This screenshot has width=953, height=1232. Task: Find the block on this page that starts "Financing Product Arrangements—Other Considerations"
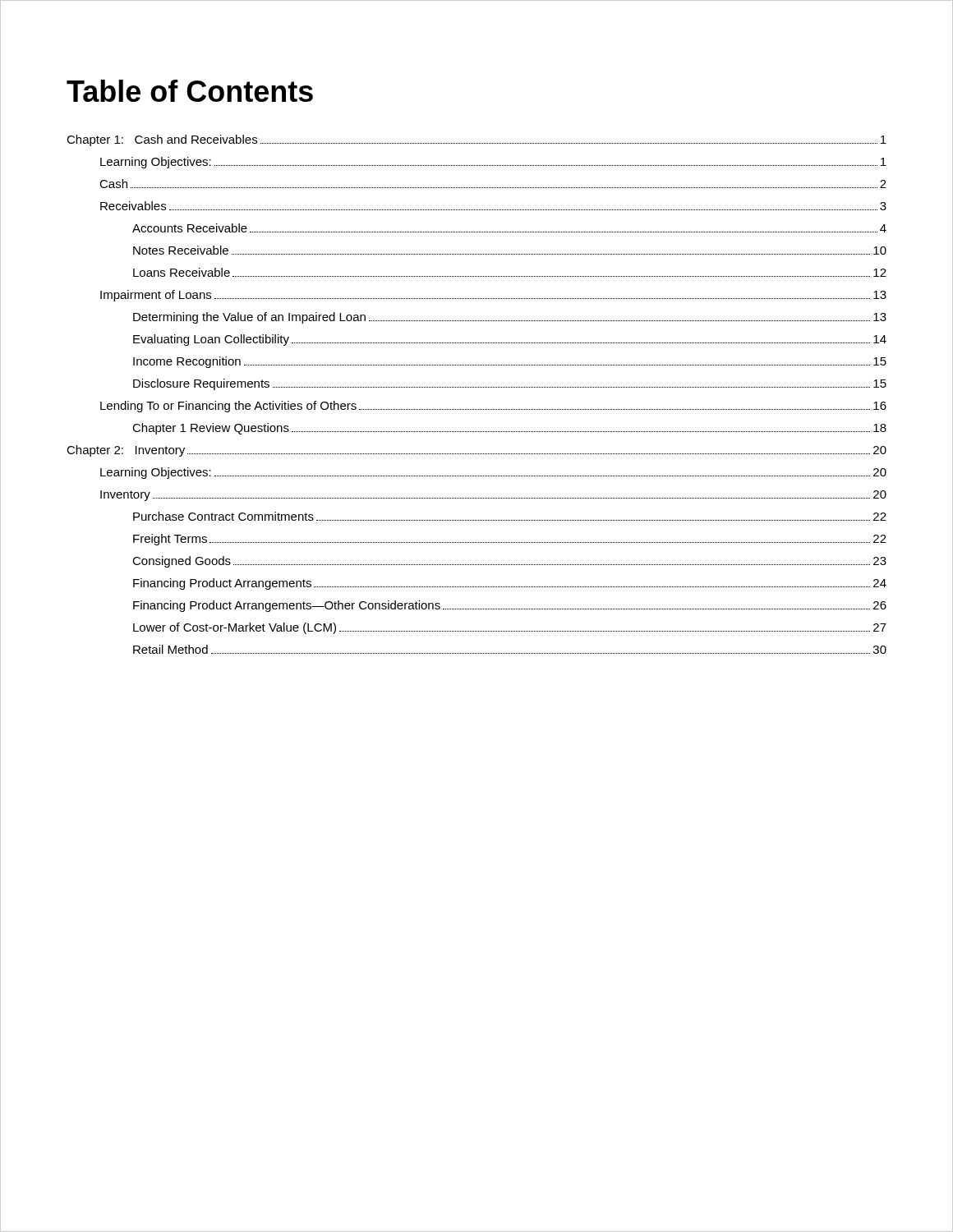click(x=509, y=605)
